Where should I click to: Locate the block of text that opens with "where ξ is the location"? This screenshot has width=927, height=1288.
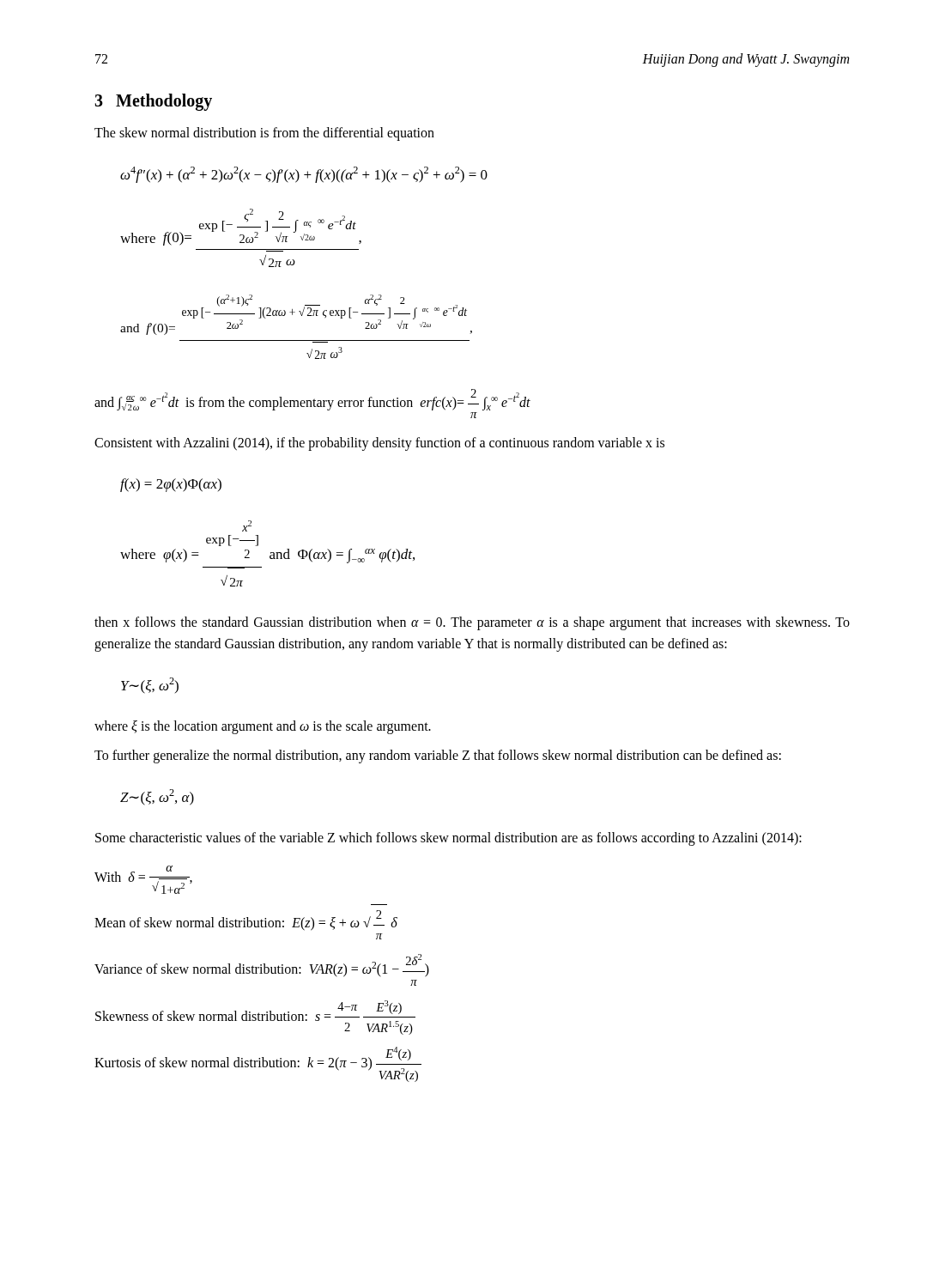(263, 726)
